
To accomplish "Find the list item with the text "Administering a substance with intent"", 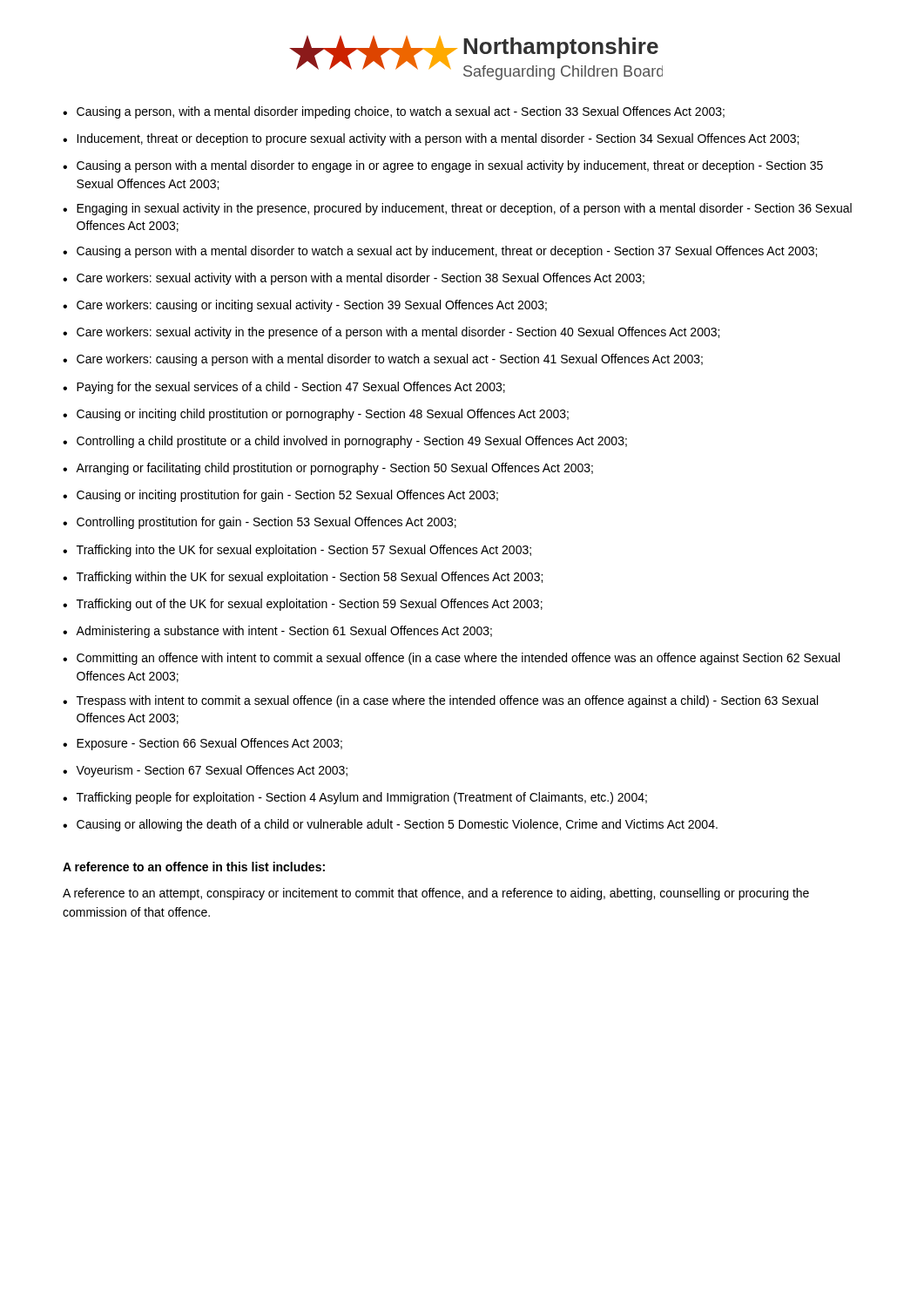I will pos(285,631).
